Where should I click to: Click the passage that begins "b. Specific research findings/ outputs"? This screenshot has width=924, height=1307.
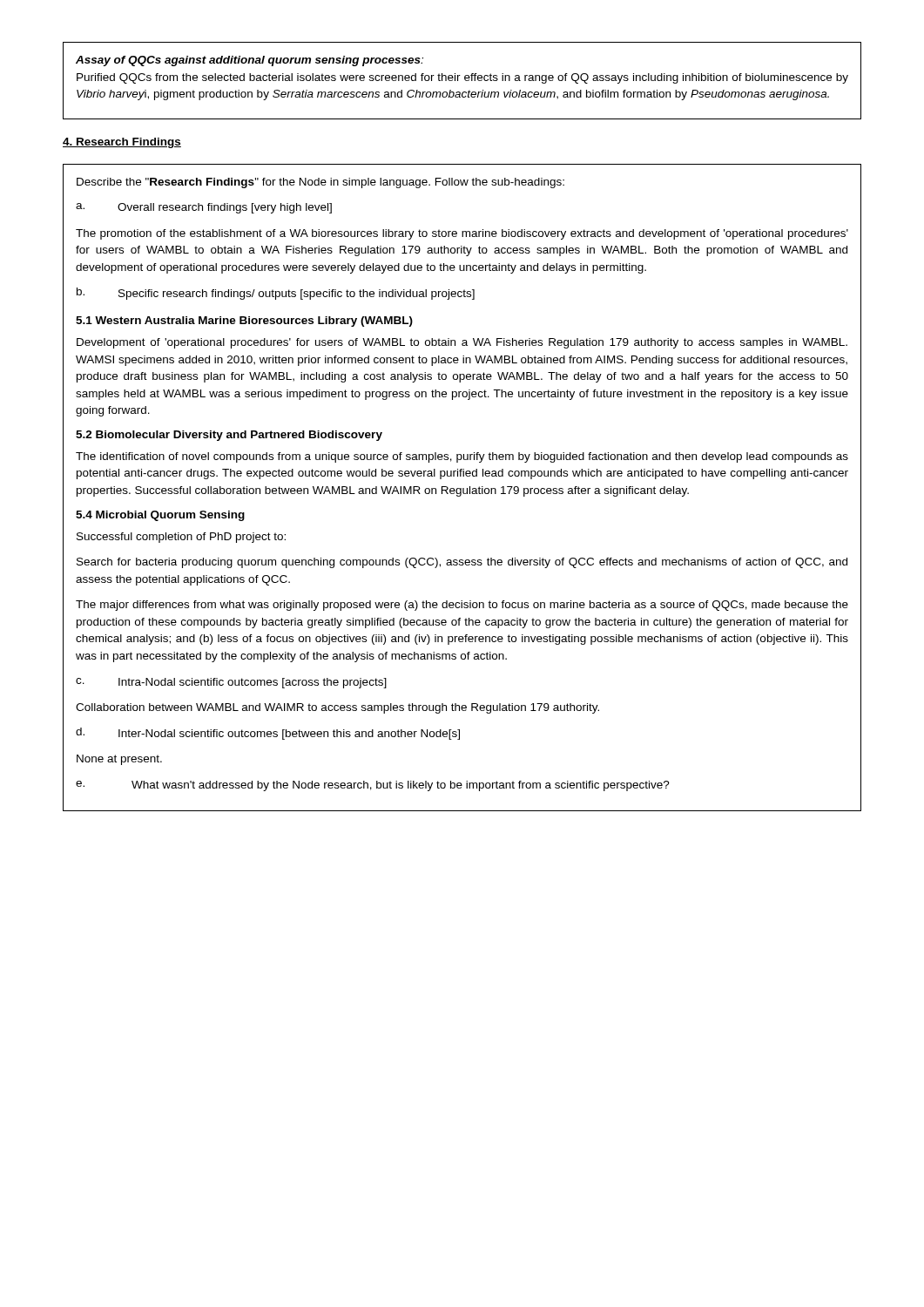click(x=462, y=293)
